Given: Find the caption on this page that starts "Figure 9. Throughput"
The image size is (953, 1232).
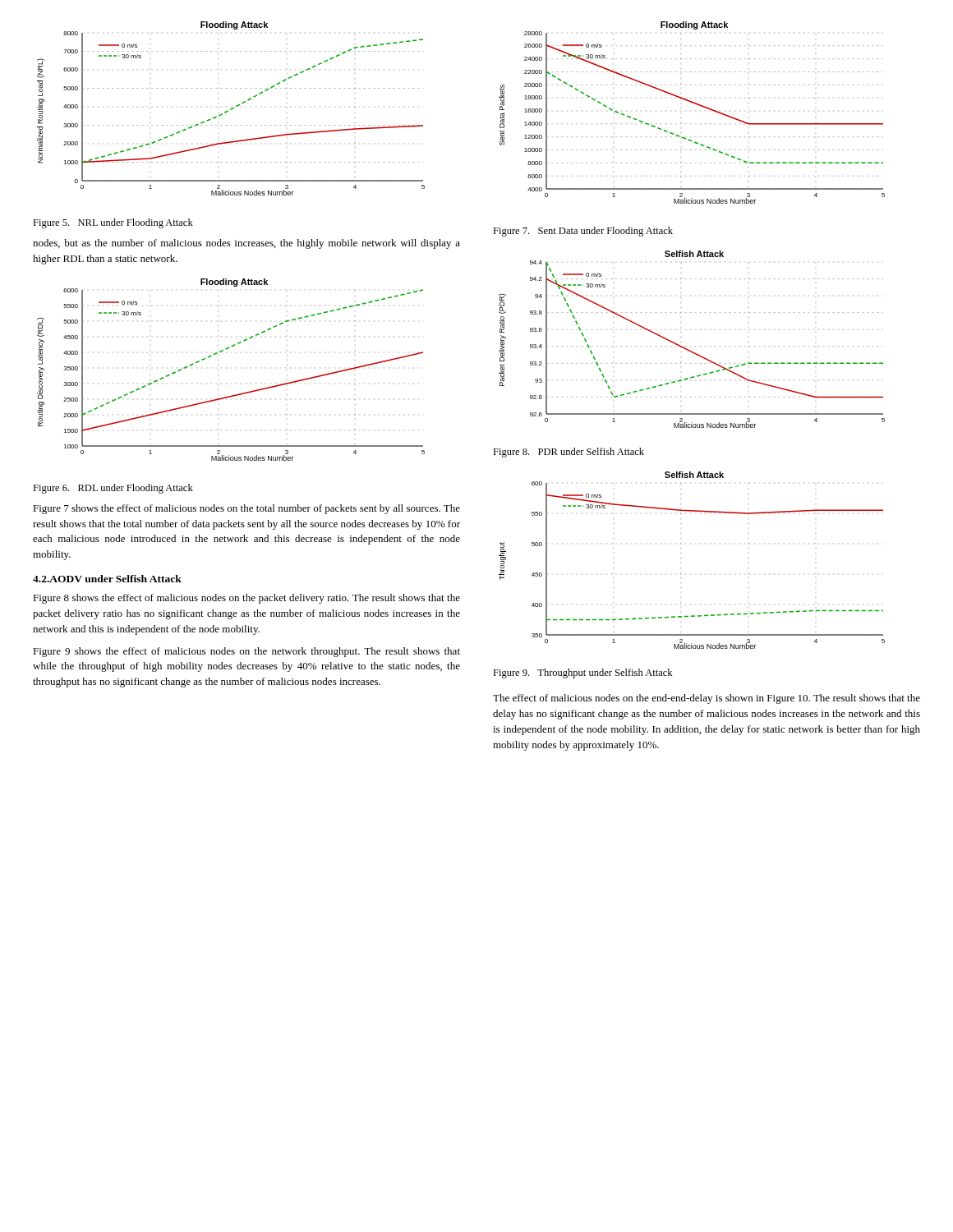Looking at the screenshot, I should [583, 673].
